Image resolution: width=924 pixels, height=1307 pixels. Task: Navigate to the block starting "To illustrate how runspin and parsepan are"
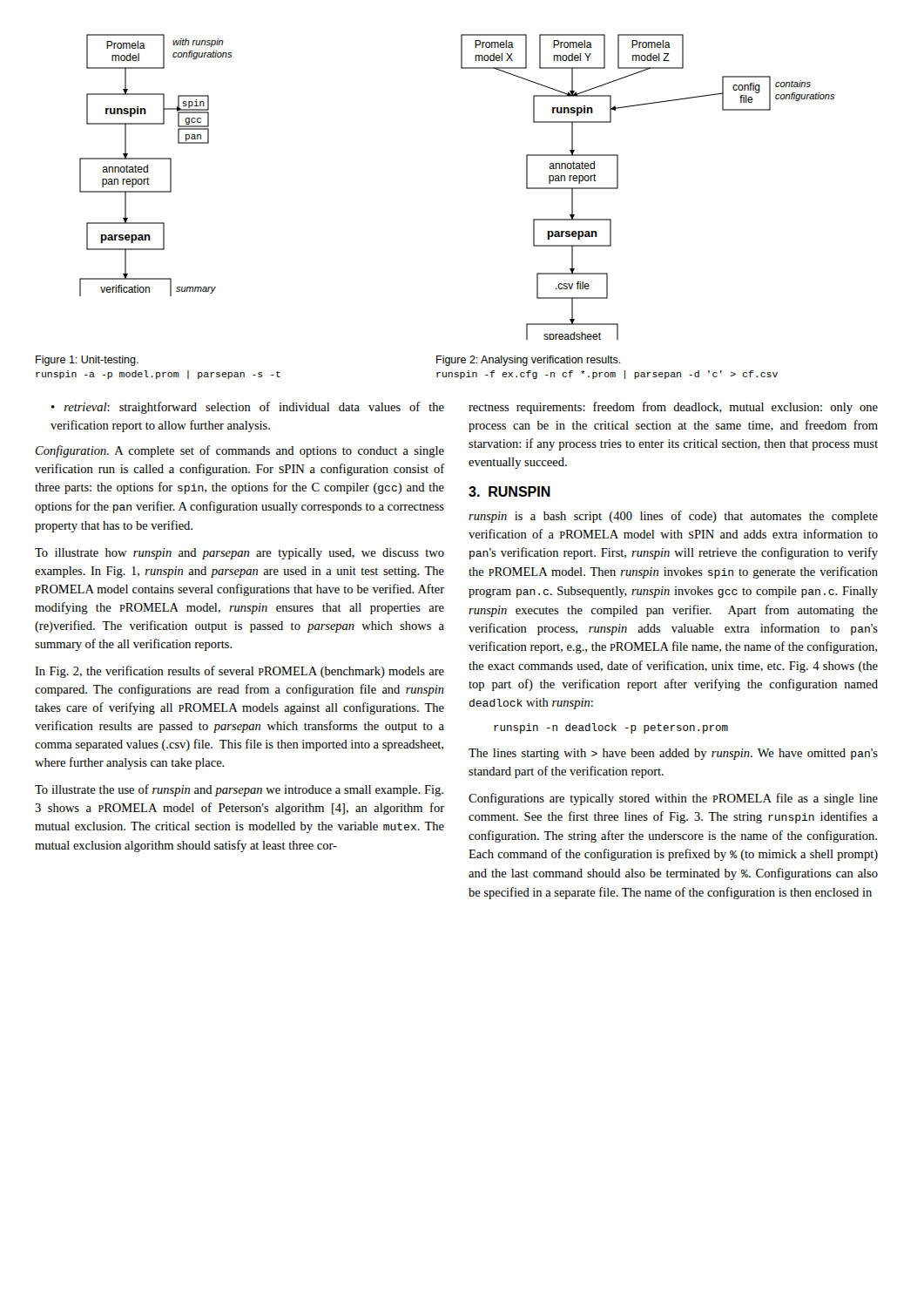(x=240, y=598)
